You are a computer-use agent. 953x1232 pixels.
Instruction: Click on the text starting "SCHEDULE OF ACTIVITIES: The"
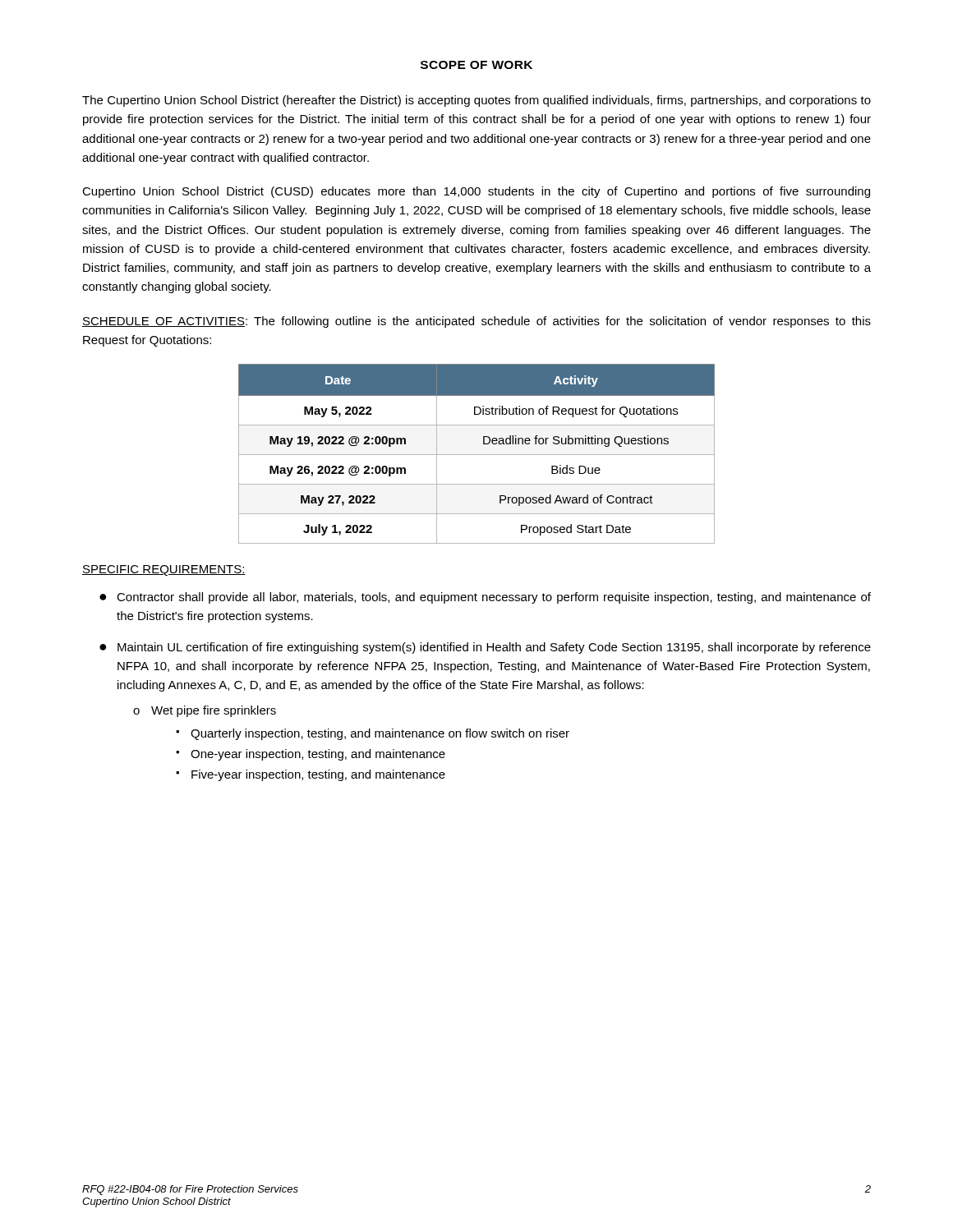click(x=476, y=330)
